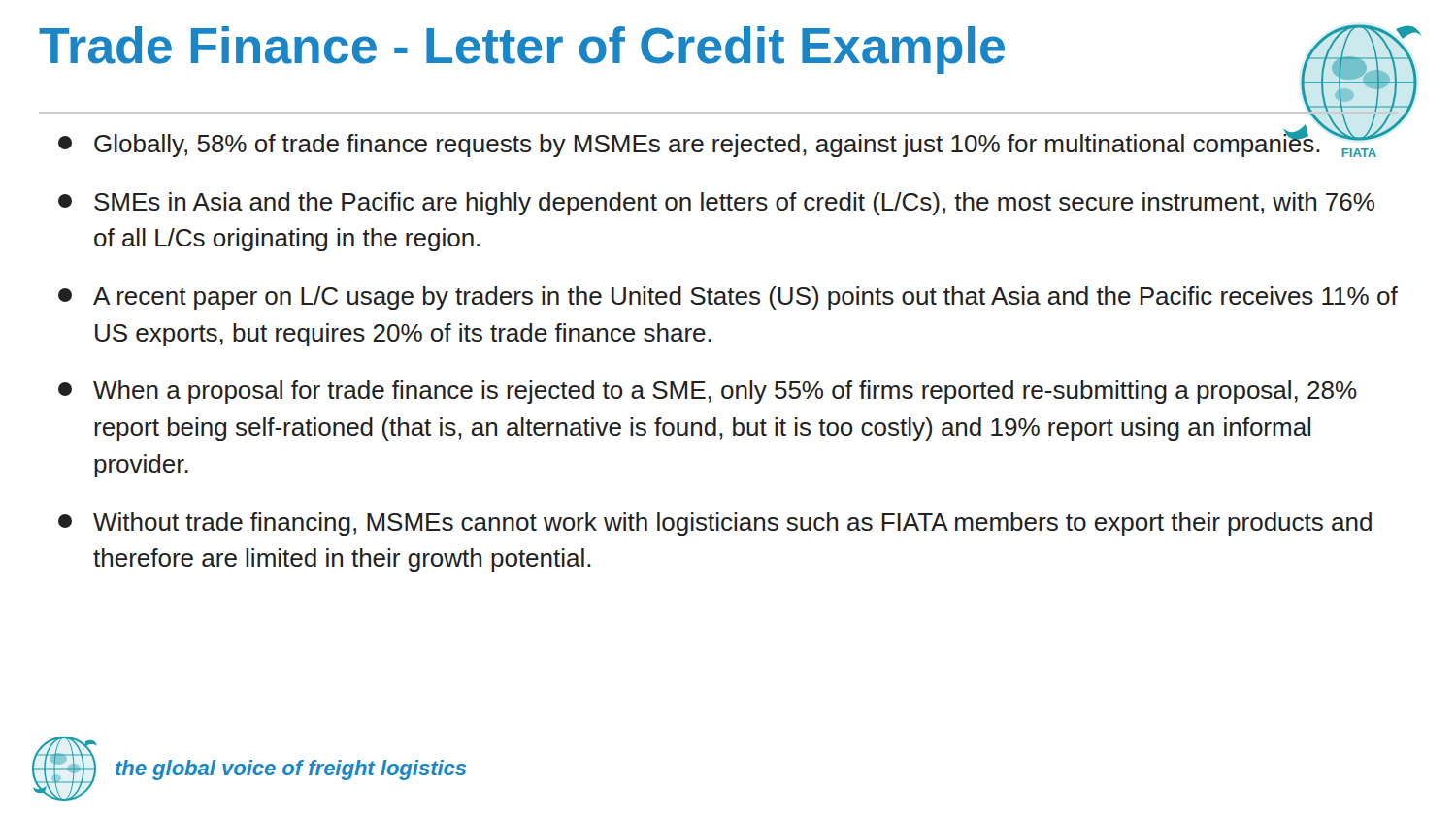Point to the text starting "Trade Finance -"
The width and height of the screenshot is (1456, 819).
(641, 46)
